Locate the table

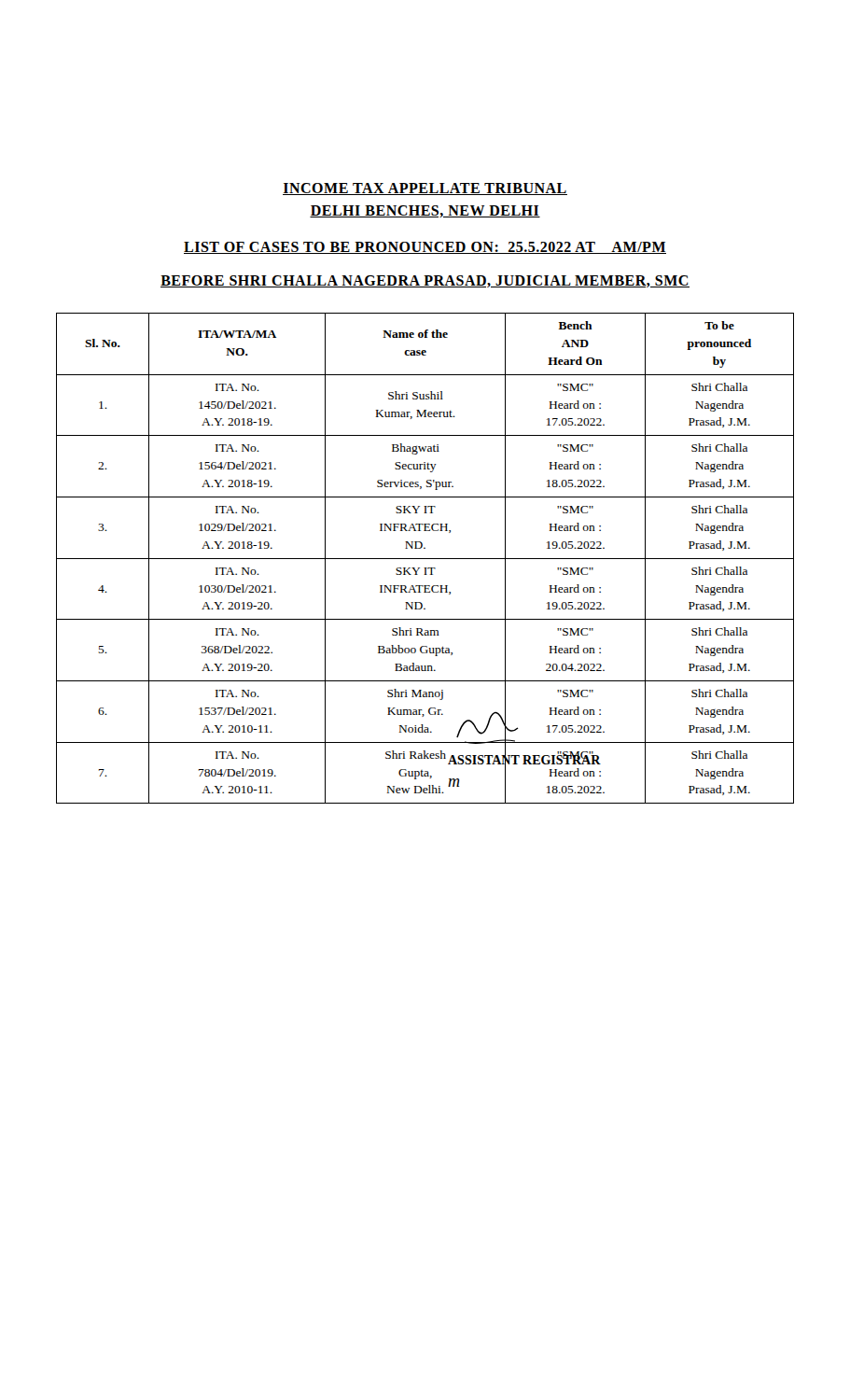[425, 558]
